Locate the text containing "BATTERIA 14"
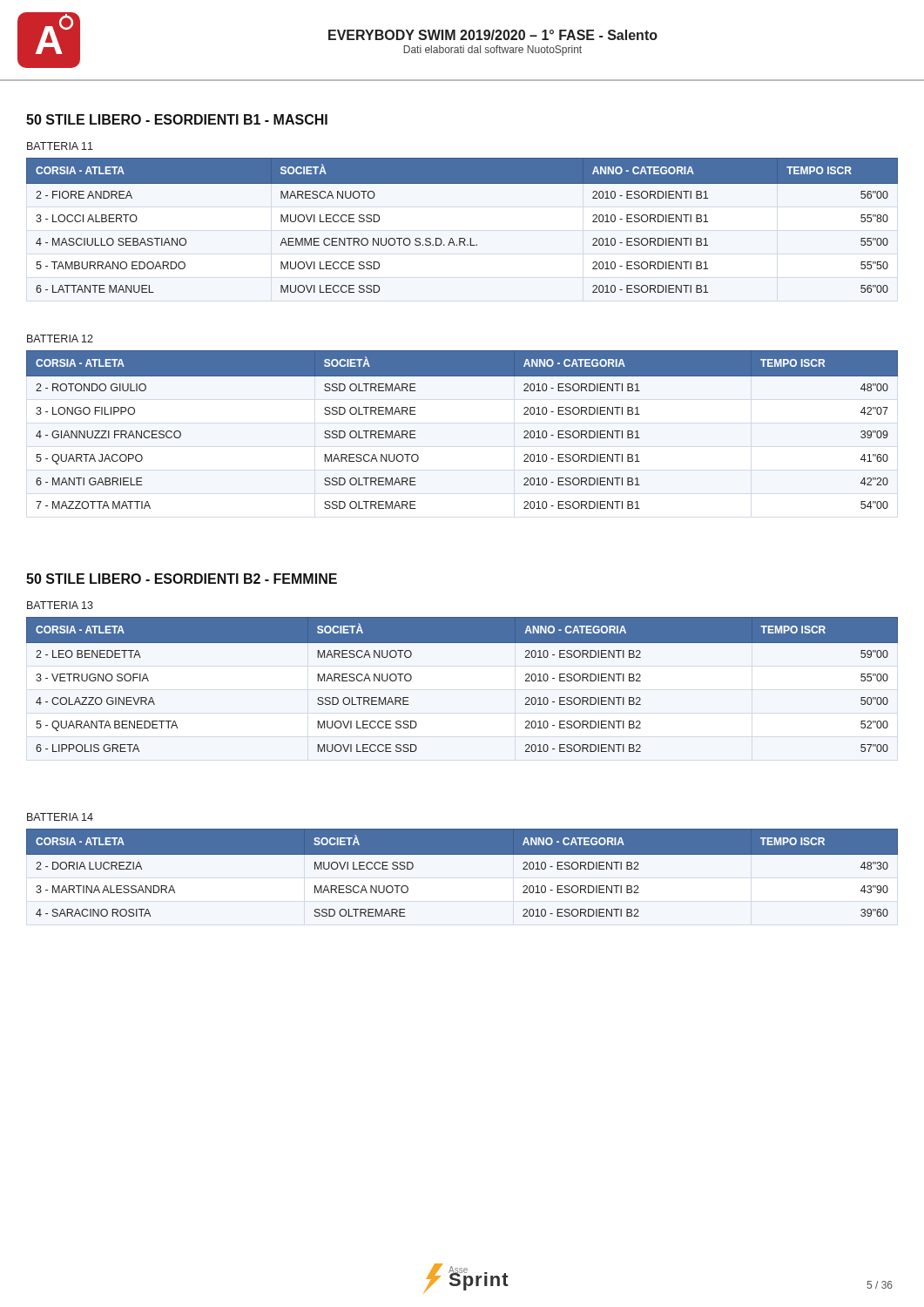 (60, 817)
